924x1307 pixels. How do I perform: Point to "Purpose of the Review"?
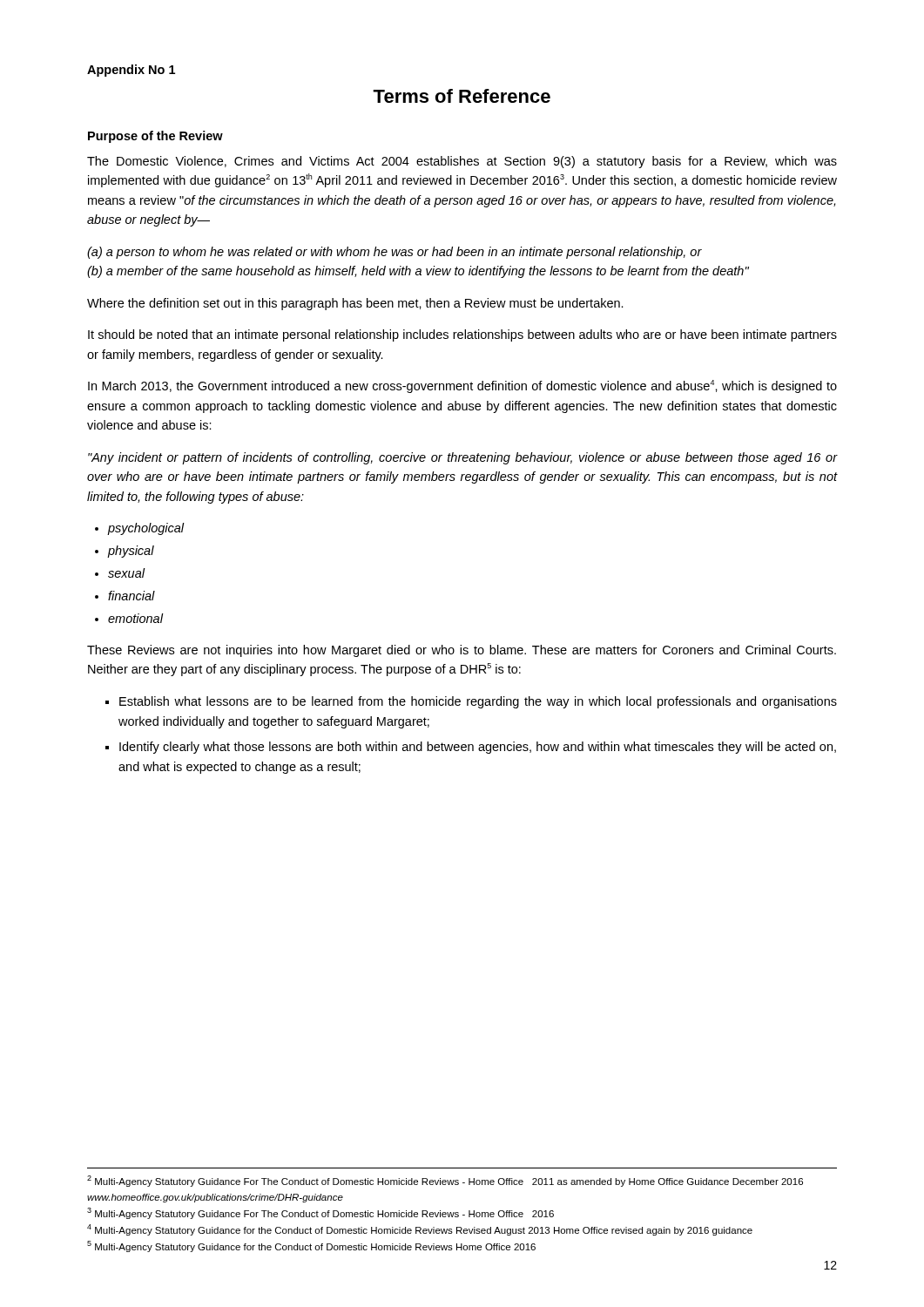pyautogui.click(x=155, y=136)
